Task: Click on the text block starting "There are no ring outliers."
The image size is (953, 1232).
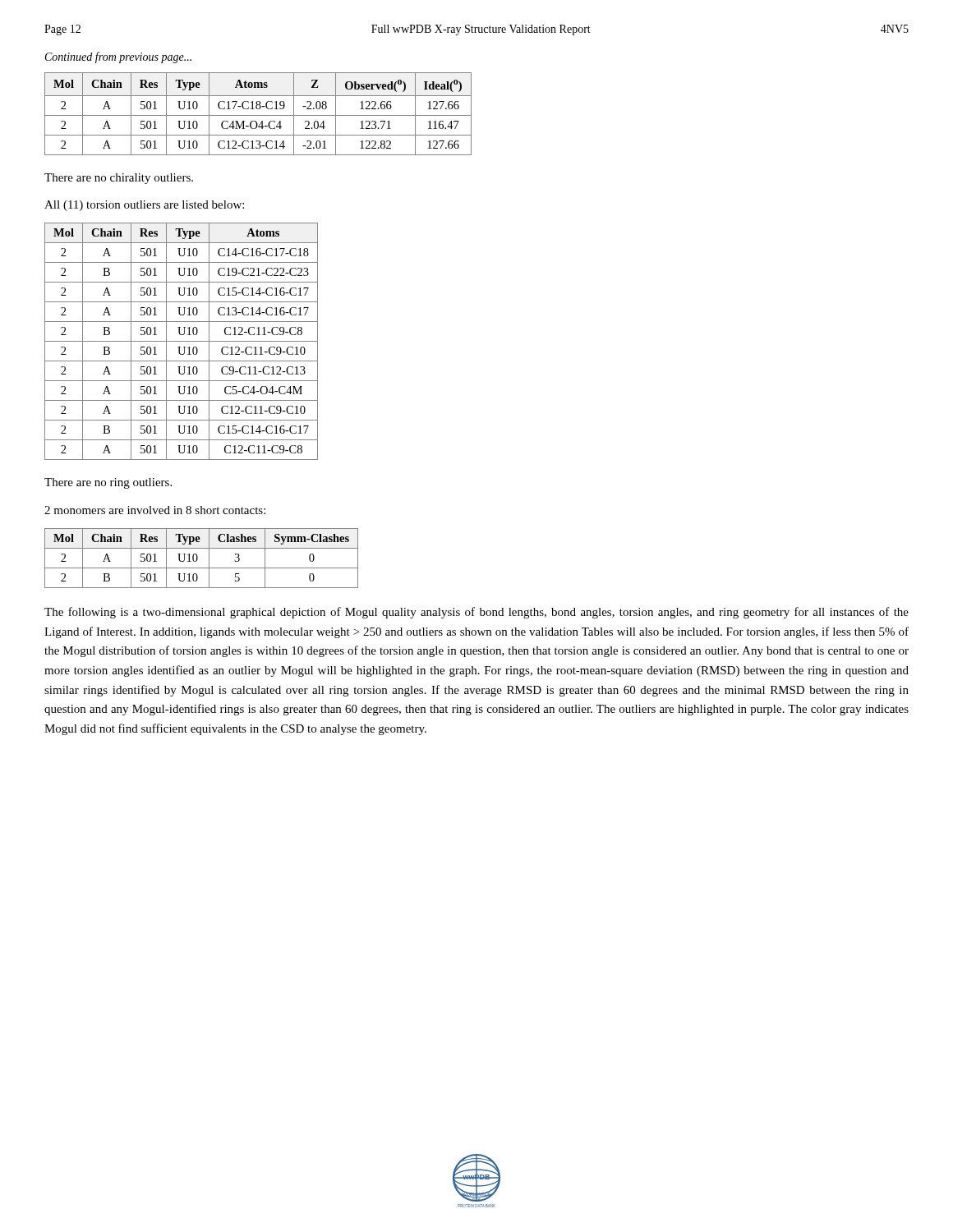Action: coord(109,482)
